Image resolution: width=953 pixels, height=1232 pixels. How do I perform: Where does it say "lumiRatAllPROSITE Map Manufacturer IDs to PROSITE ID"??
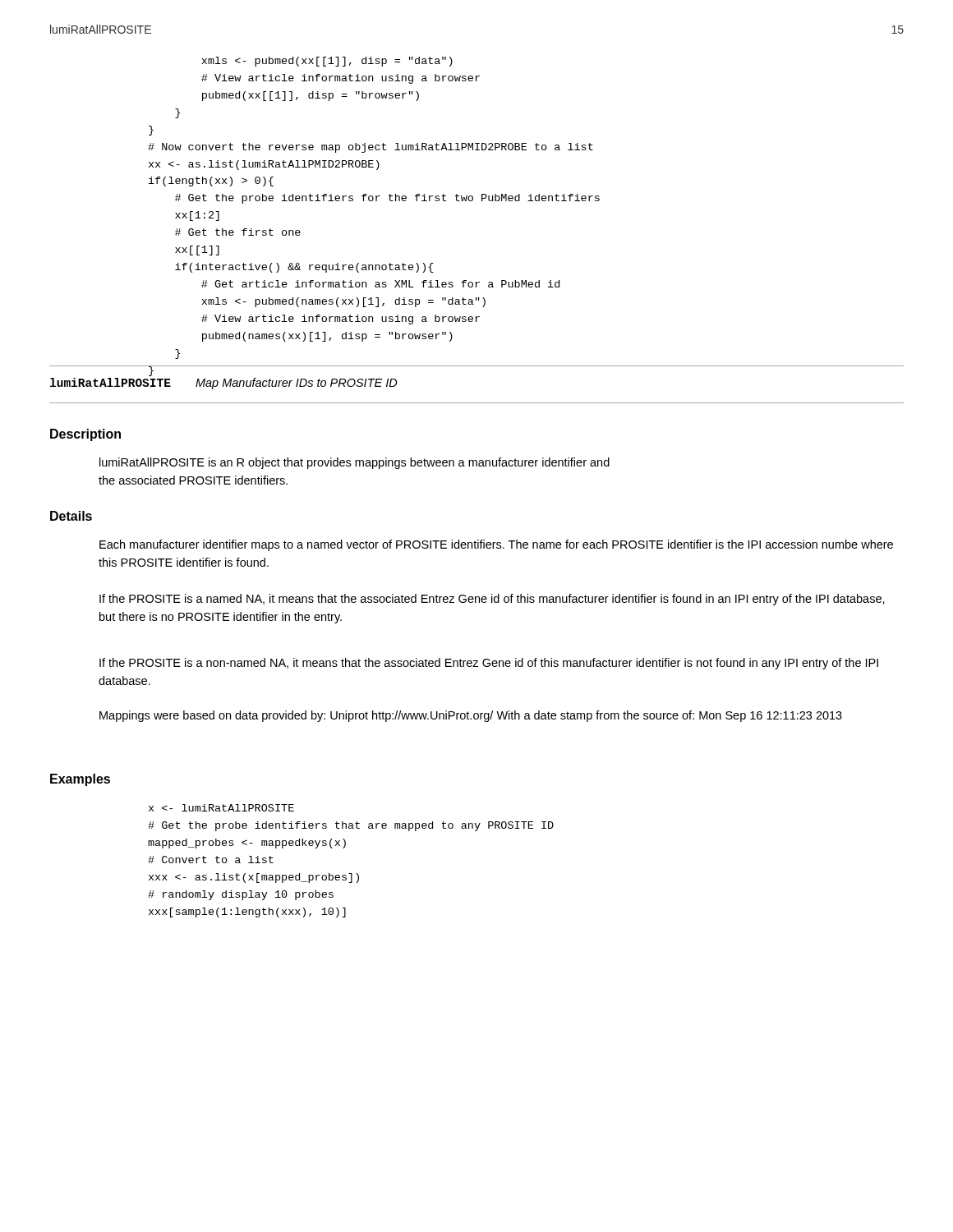pyautogui.click(x=223, y=383)
